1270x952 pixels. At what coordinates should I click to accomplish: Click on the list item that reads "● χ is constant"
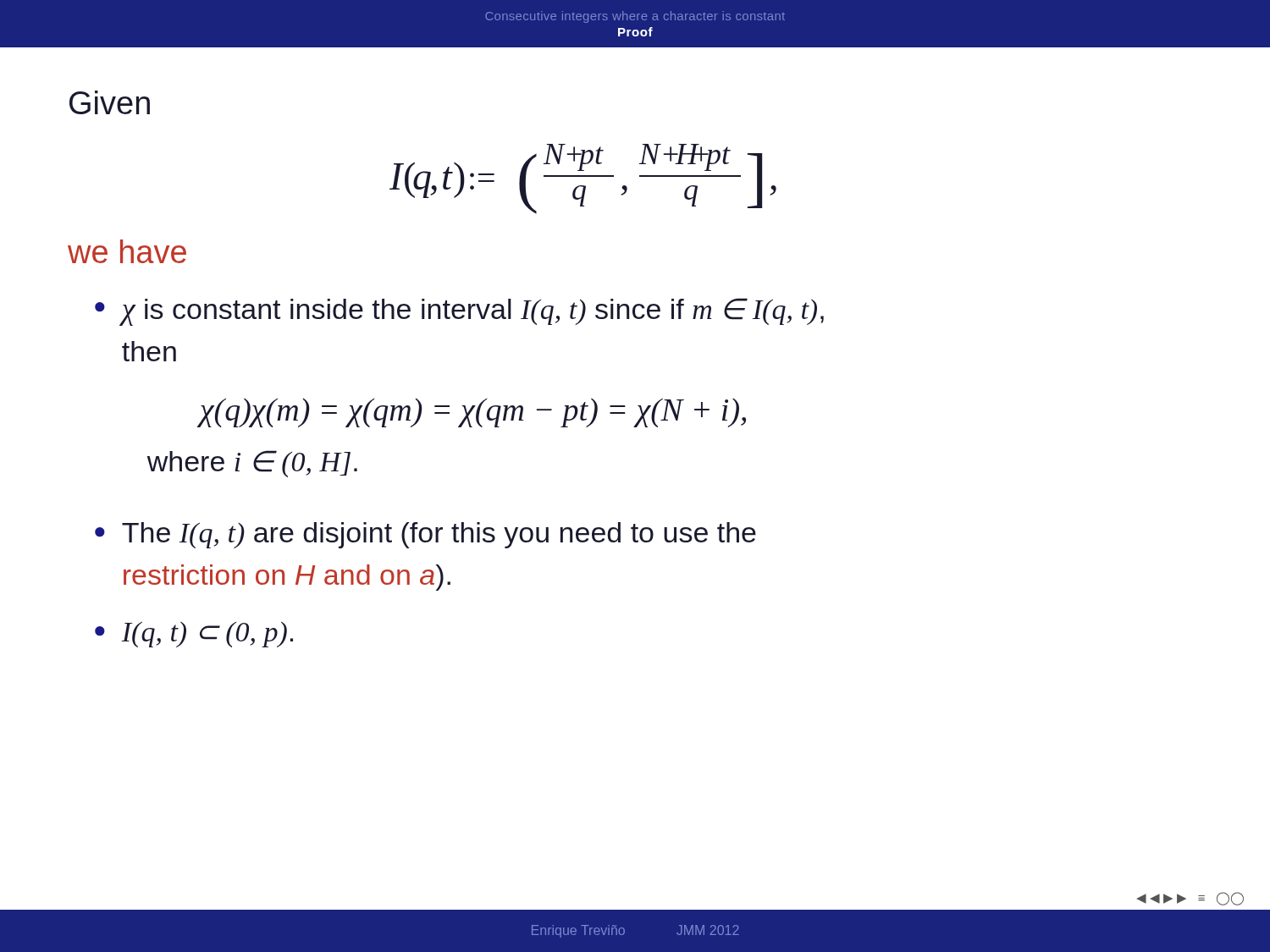point(460,392)
